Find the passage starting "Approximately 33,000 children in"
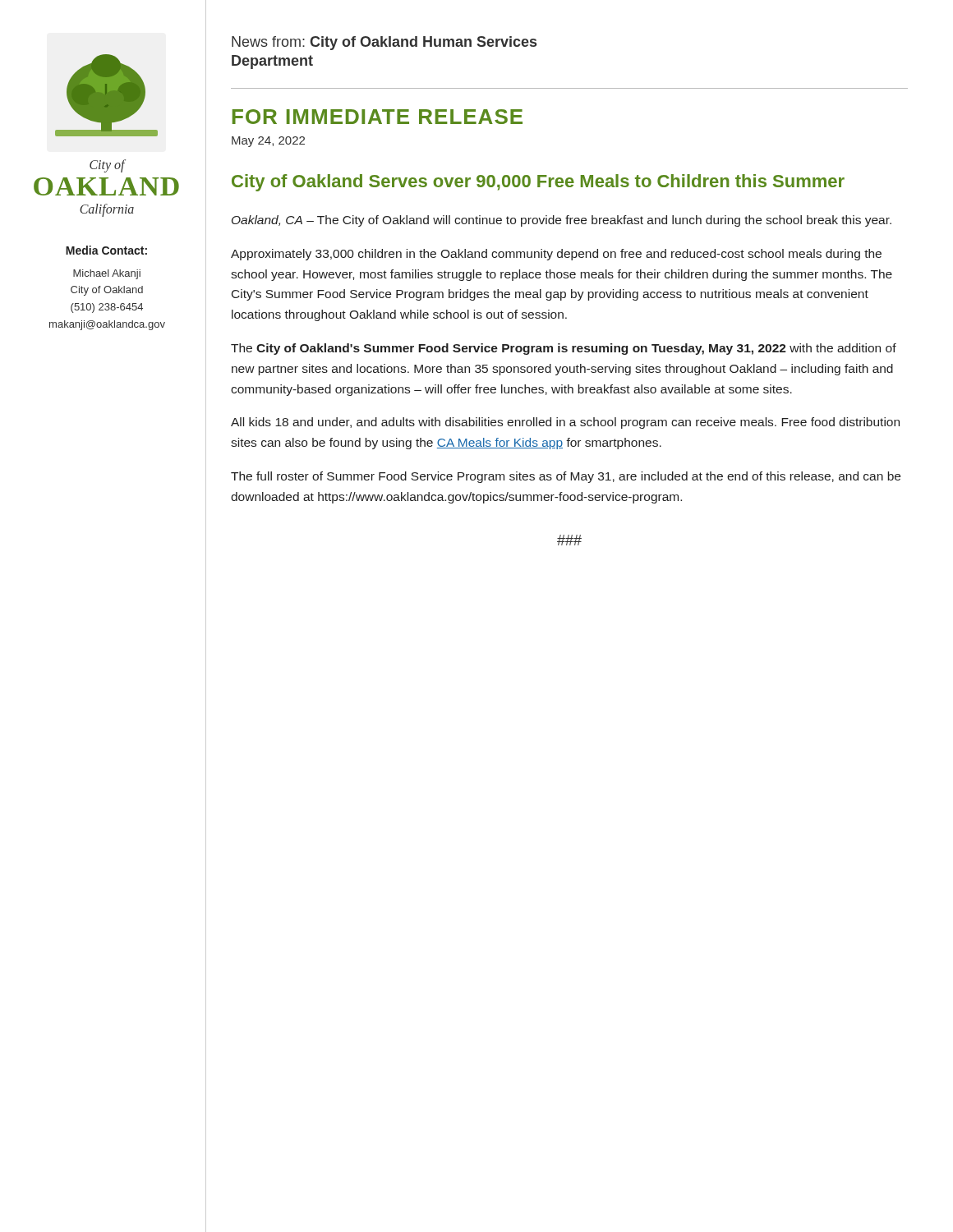This screenshot has height=1232, width=953. click(569, 284)
